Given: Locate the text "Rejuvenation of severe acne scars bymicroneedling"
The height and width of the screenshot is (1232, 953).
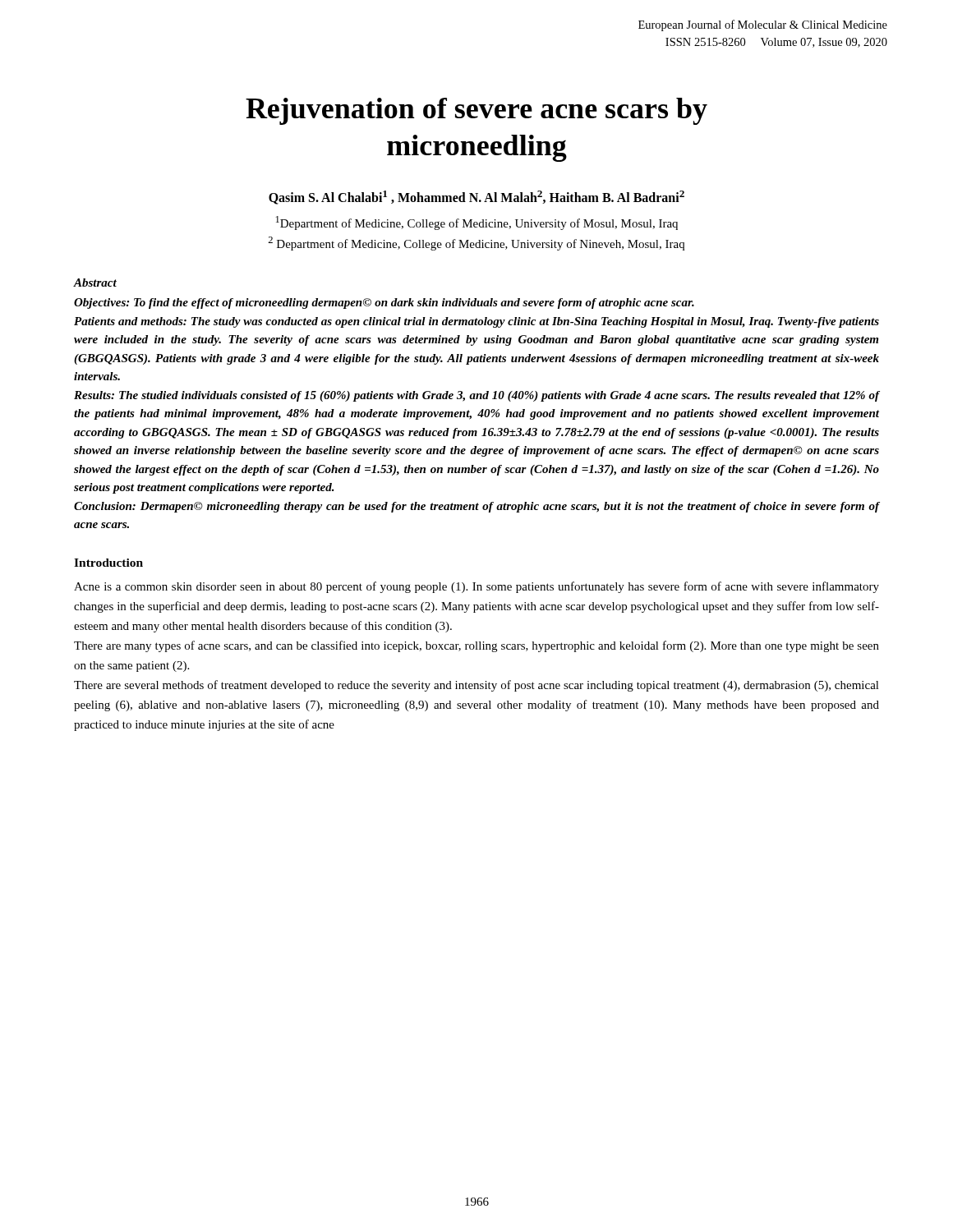Looking at the screenshot, I should pos(476,127).
